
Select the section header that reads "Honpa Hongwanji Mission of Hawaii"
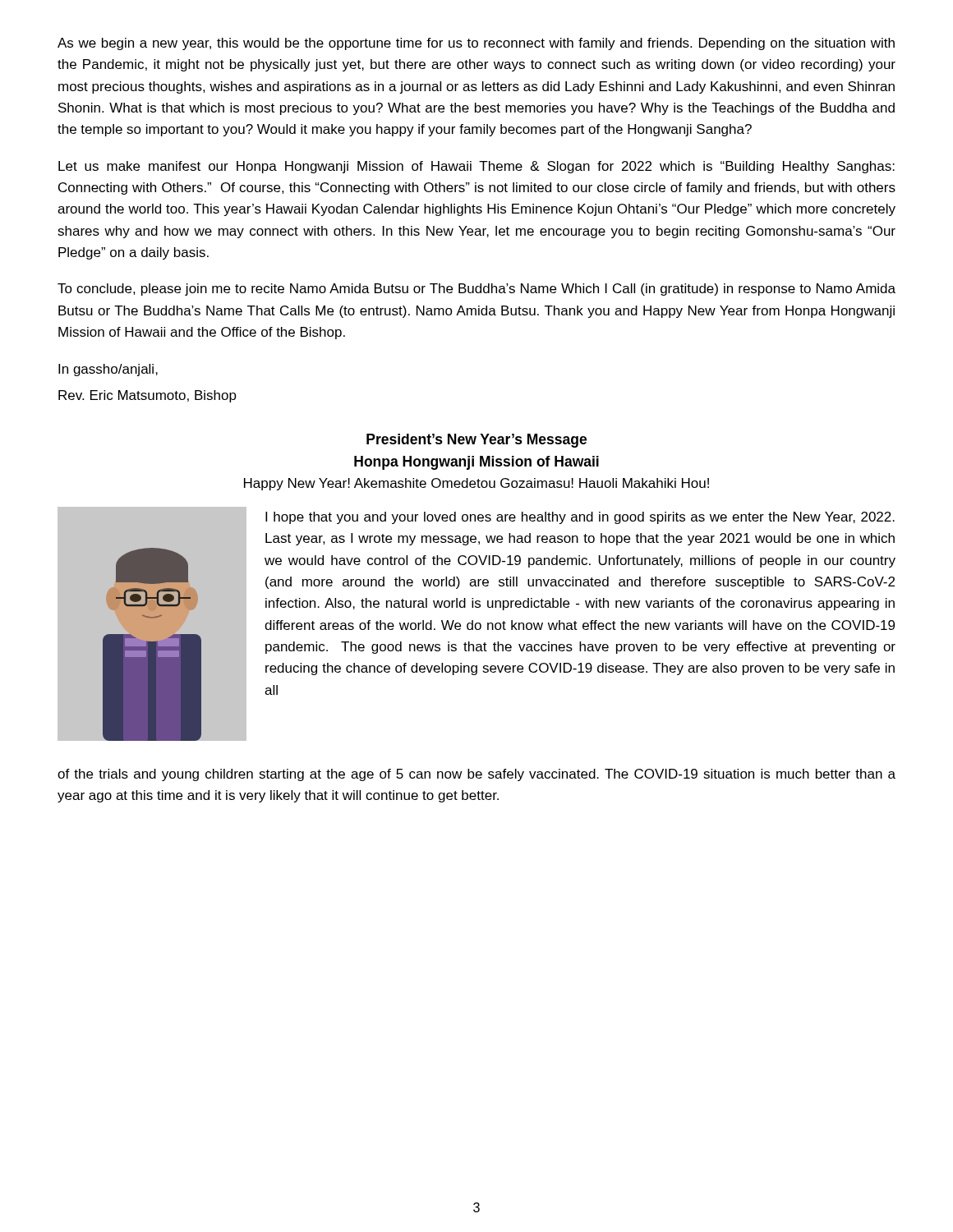476,461
